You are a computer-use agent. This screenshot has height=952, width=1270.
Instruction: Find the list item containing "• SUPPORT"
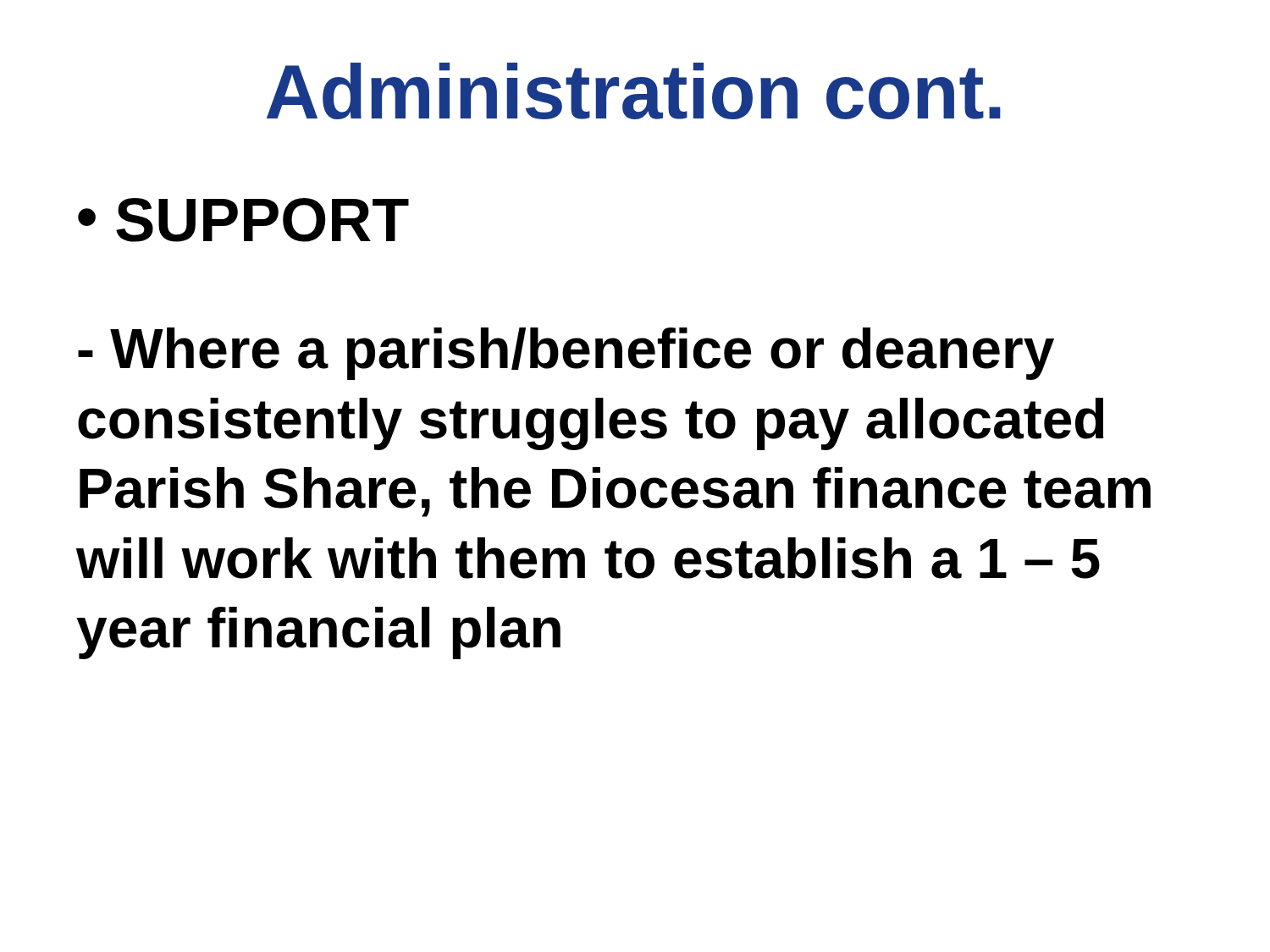click(x=243, y=220)
